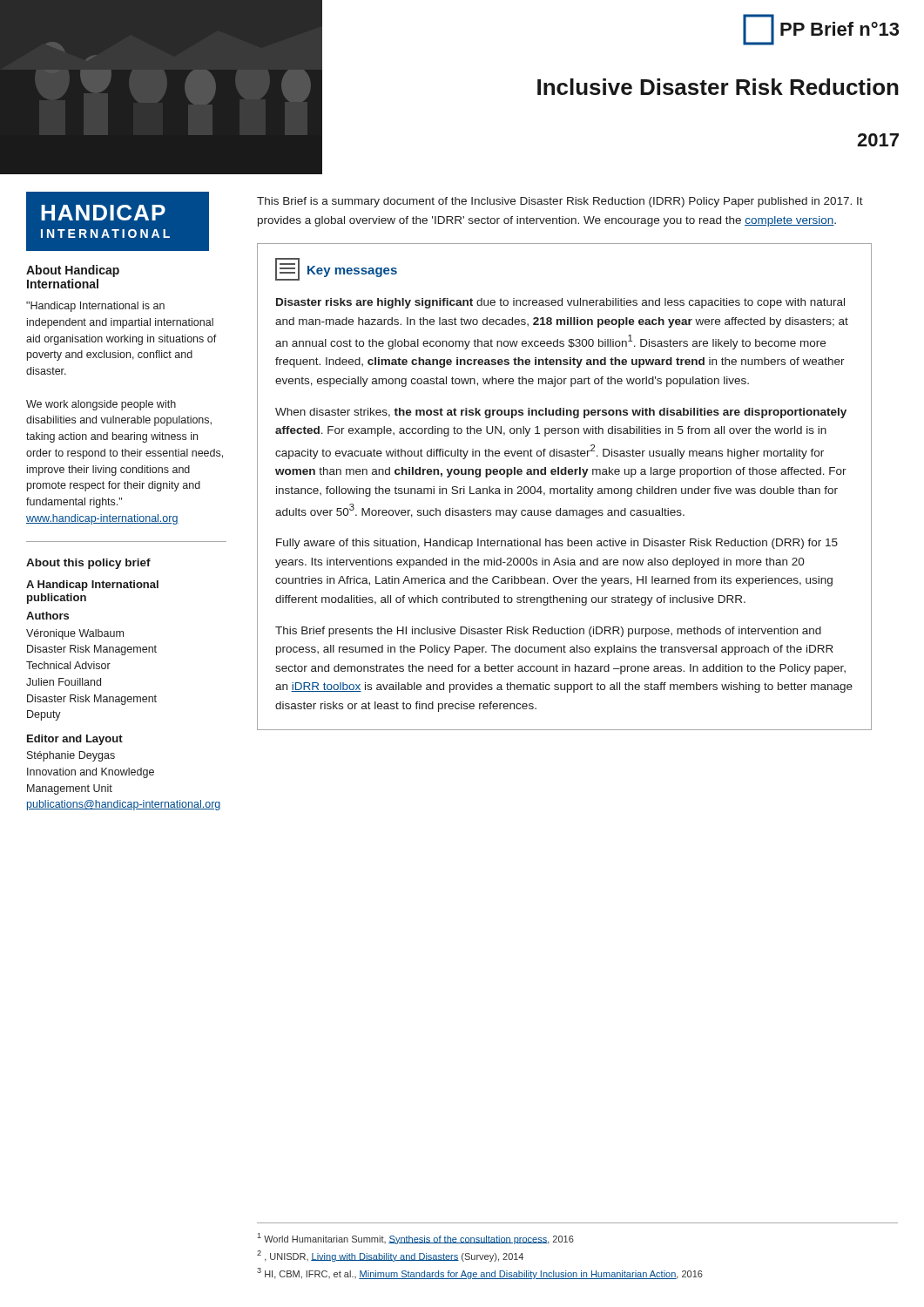Select the element starting "This Brief is a summary"
924x1307 pixels.
(560, 210)
